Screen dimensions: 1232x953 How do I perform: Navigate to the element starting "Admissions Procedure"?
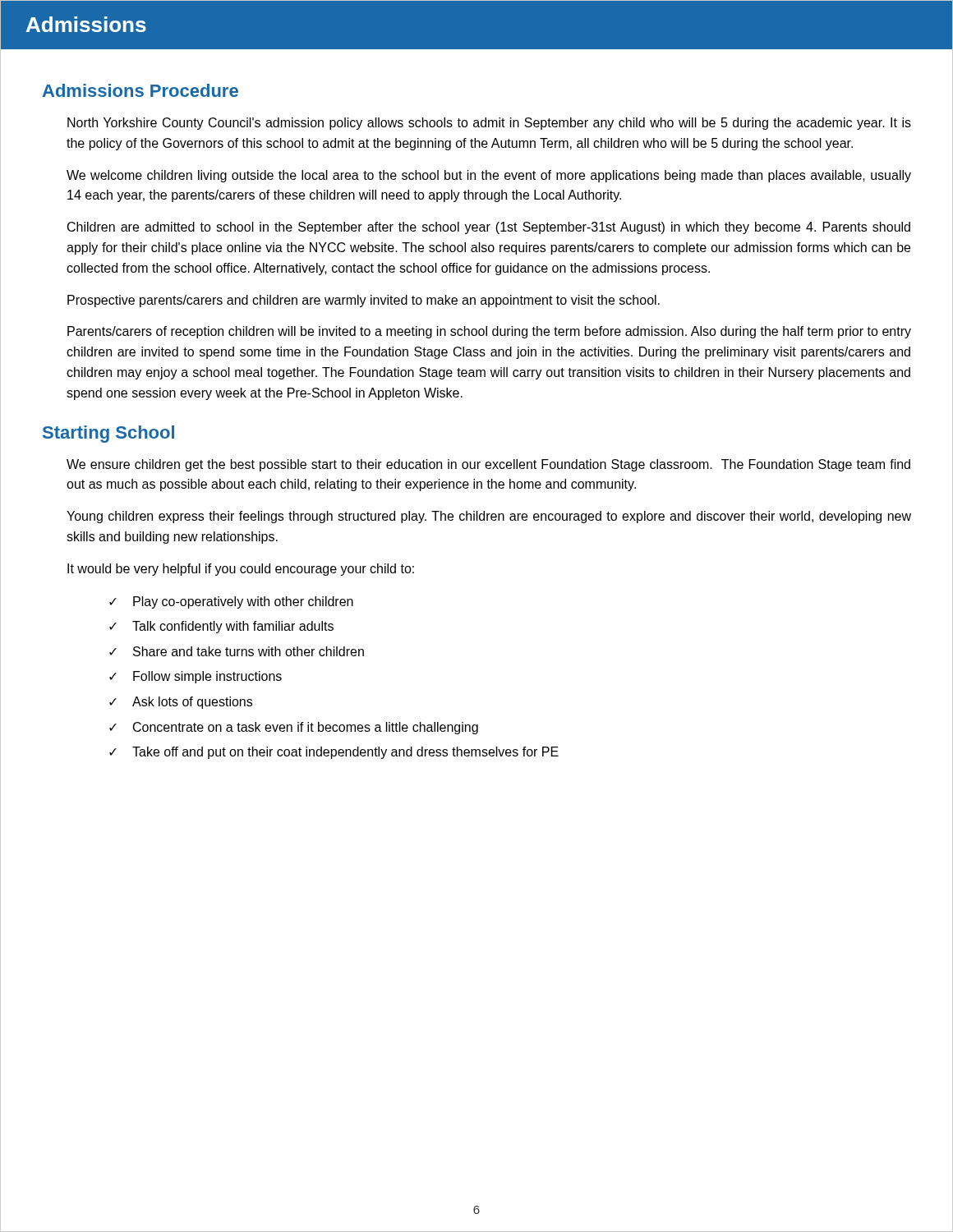tap(140, 91)
